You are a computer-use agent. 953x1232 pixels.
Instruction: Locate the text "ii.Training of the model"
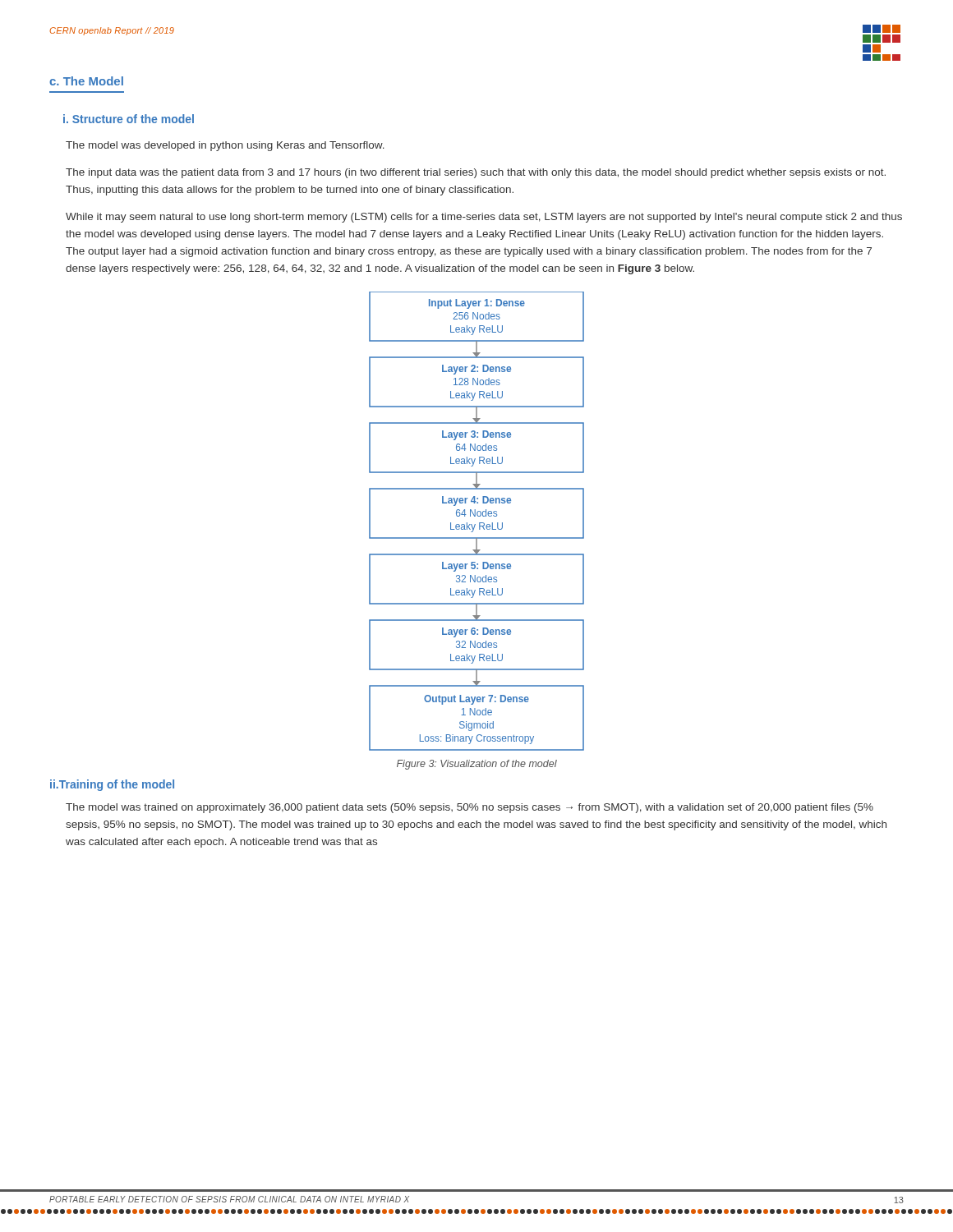coord(112,785)
